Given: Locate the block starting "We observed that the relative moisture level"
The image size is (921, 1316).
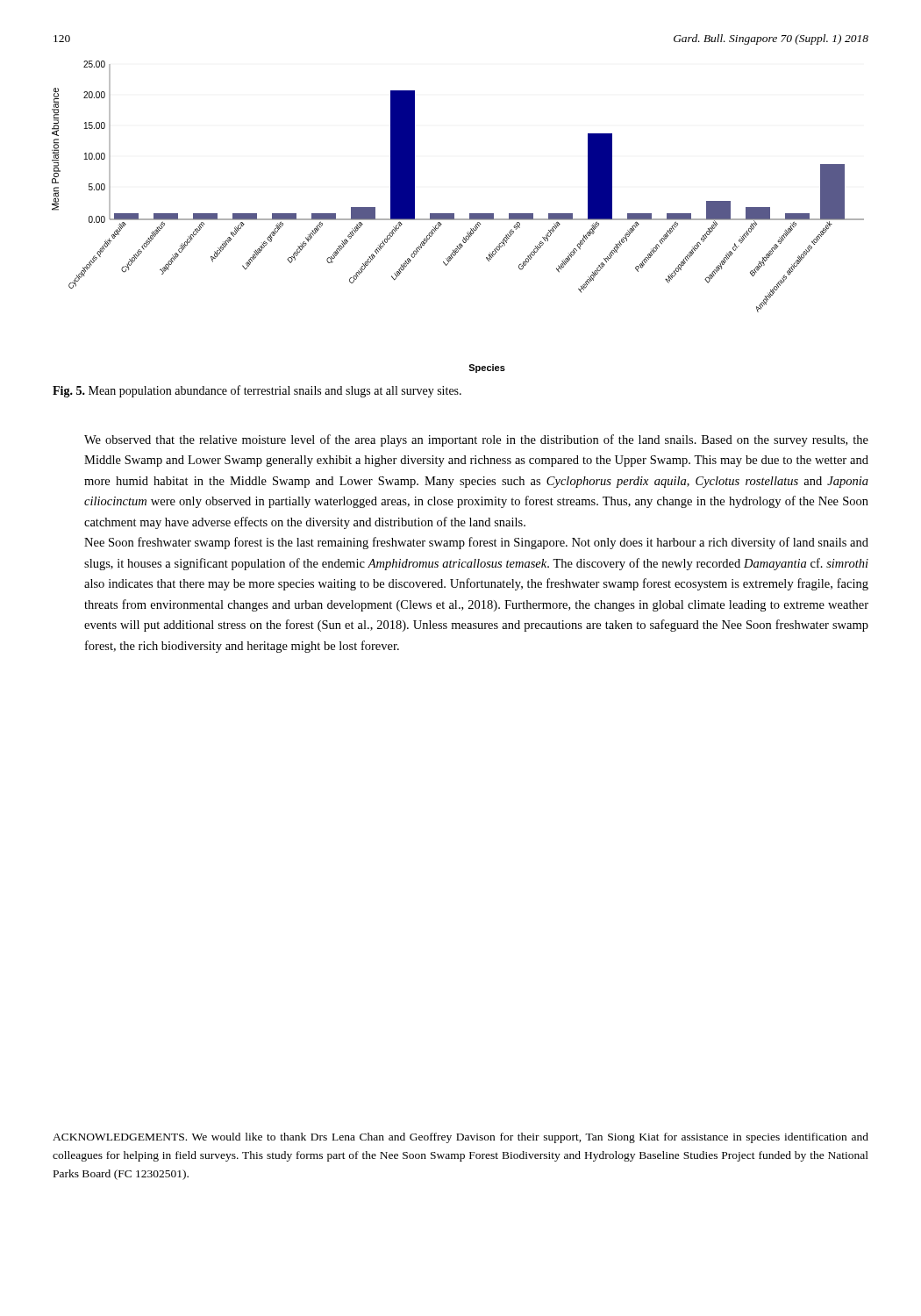Looking at the screenshot, I should point(476,543).
